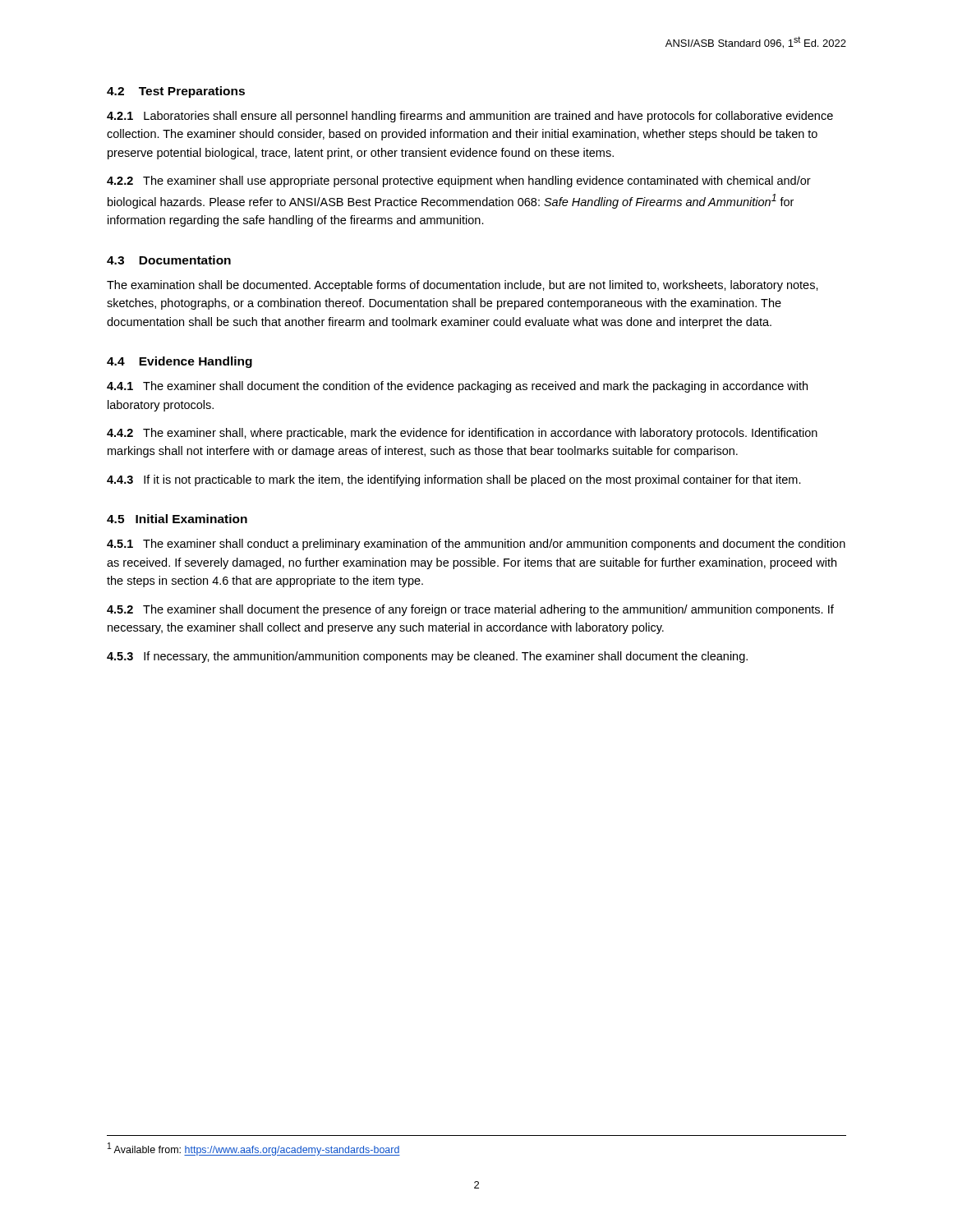Point to the block starting "4.2 The examiner shall, where practicable,"
The width and height of the screenshot is (953, 1232).
462,442
